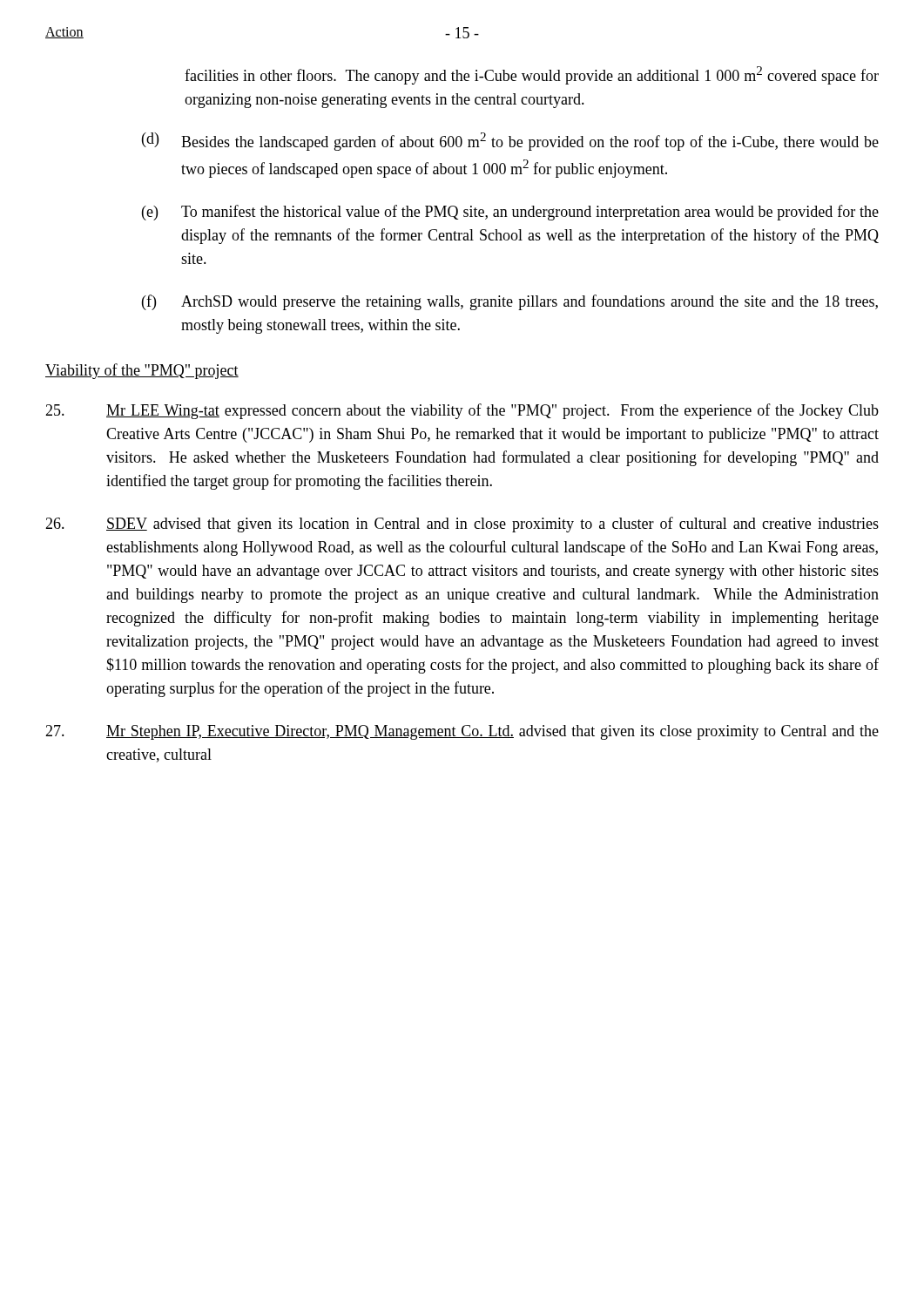
Task: Locate the passage starting "(e) To manifest the historical value of"
Action: click(x=510, y=236)
